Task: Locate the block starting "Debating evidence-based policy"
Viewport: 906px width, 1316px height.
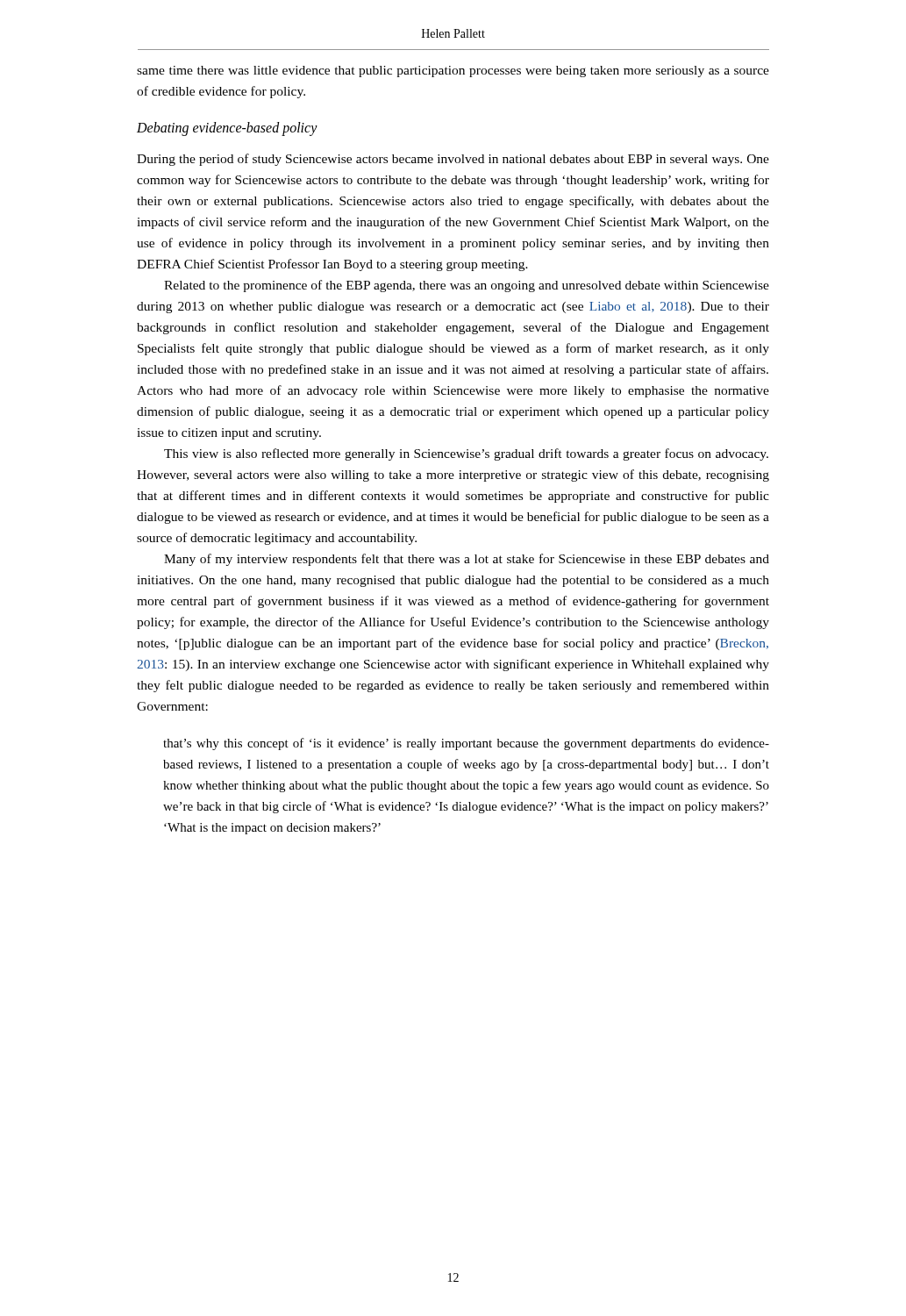Action: [x=227, y=128]
